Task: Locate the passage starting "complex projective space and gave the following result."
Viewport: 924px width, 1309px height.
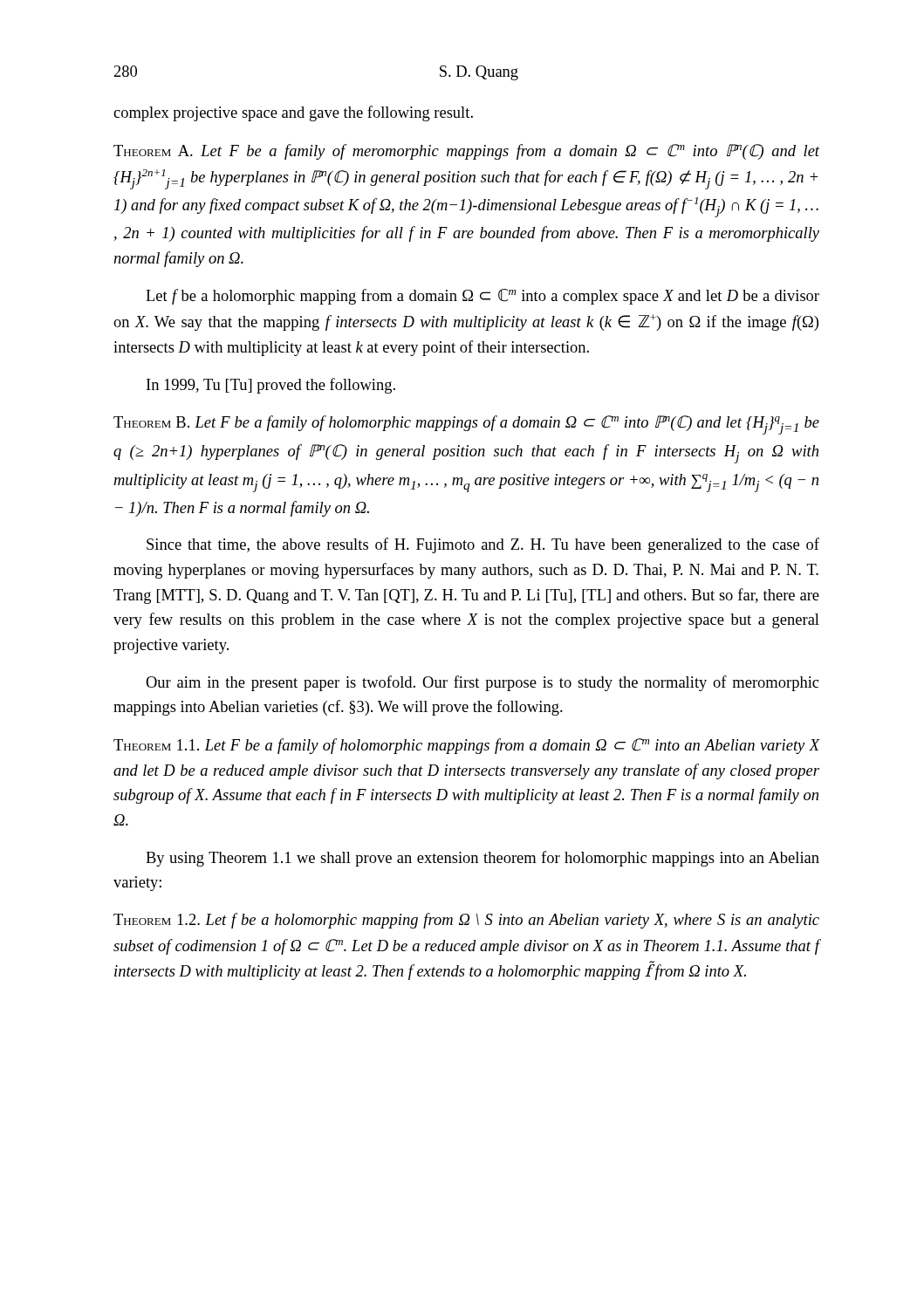Action: (466, 113)
